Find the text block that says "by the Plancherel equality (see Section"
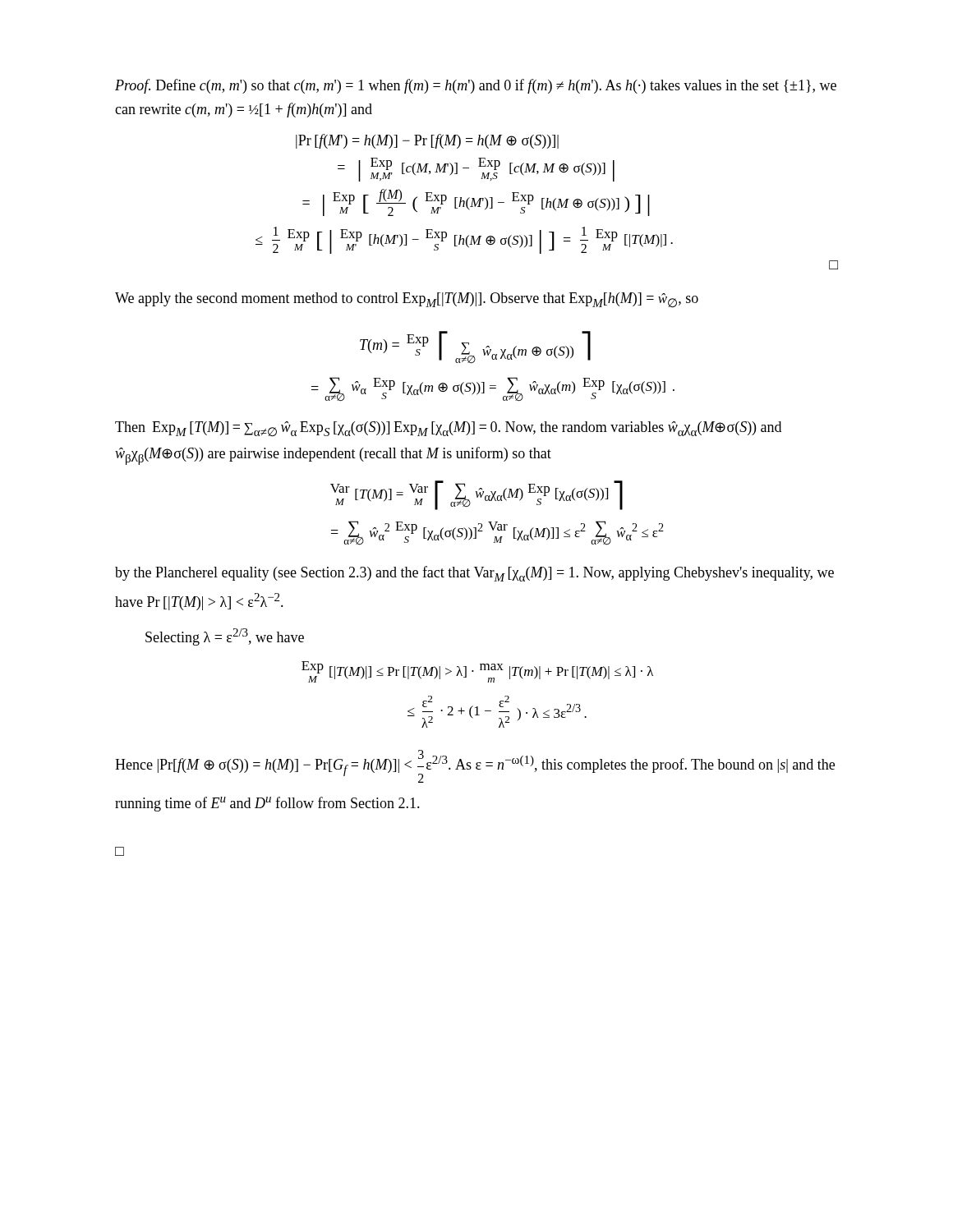The image size is (953, 1232). [475, 587]
